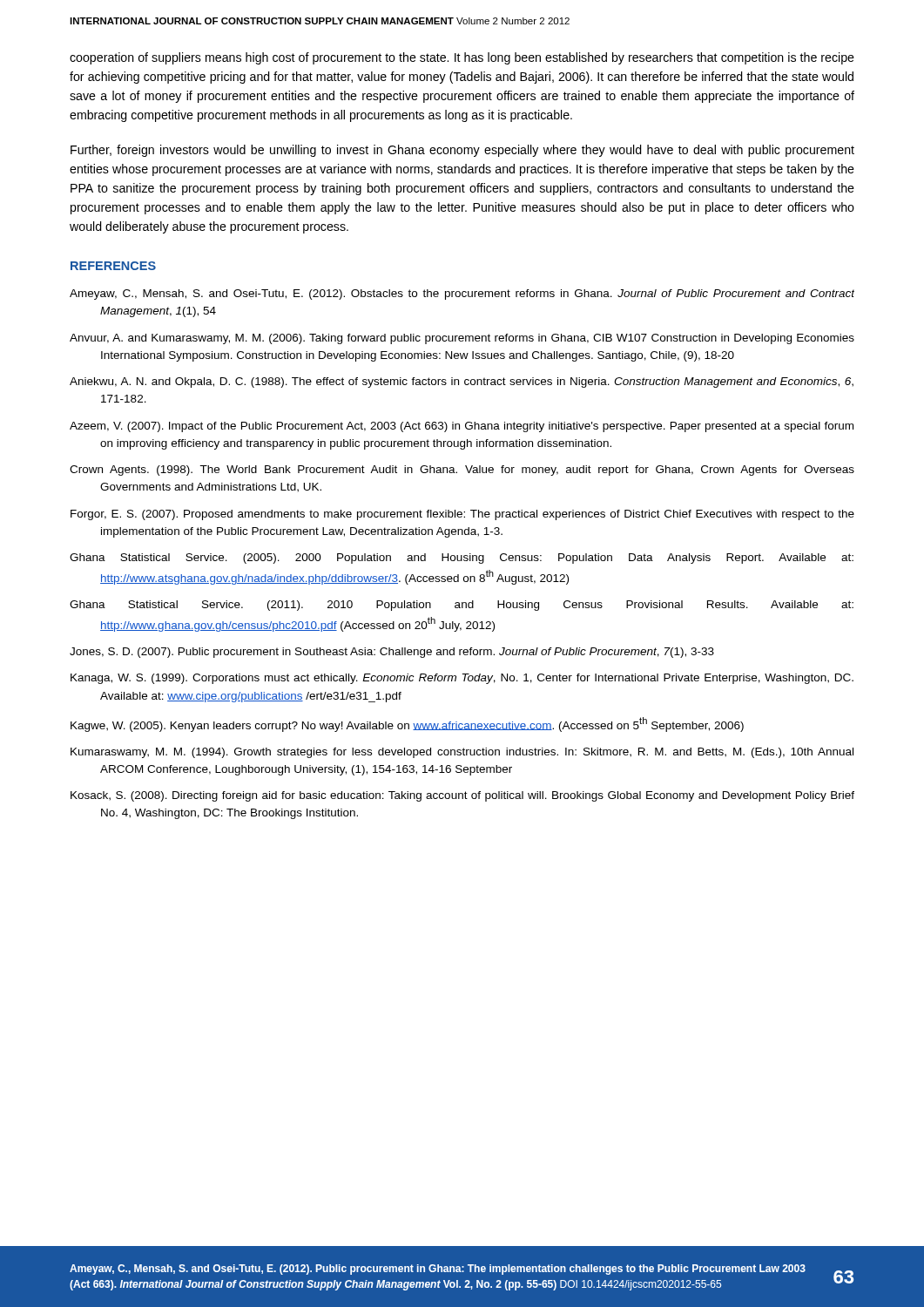Click on the list item containing "Jones, S. D."
924x1307 pixels.
392,651
